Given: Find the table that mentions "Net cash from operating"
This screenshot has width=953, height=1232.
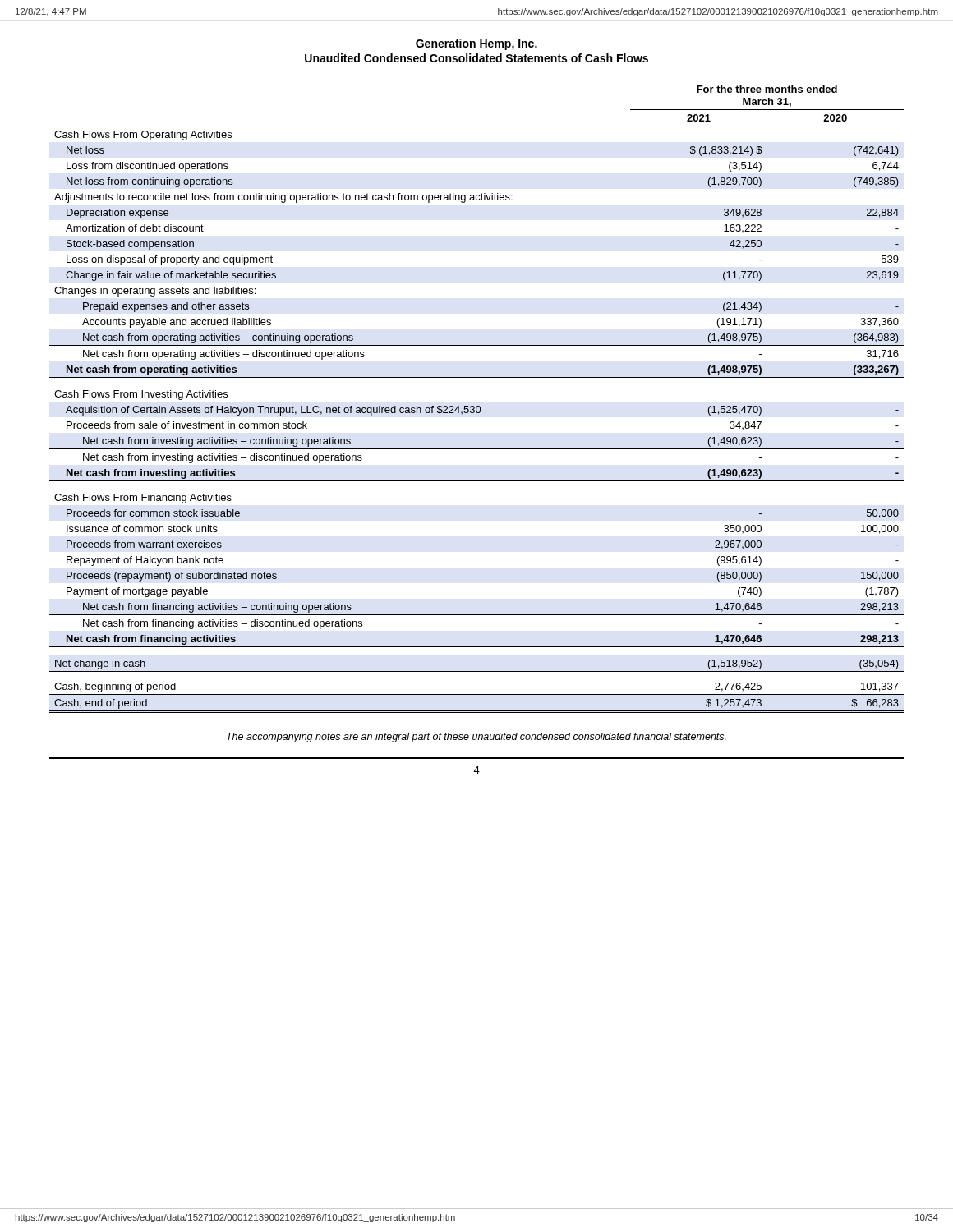Looking at the screenshot, I should tap(476, 397).
